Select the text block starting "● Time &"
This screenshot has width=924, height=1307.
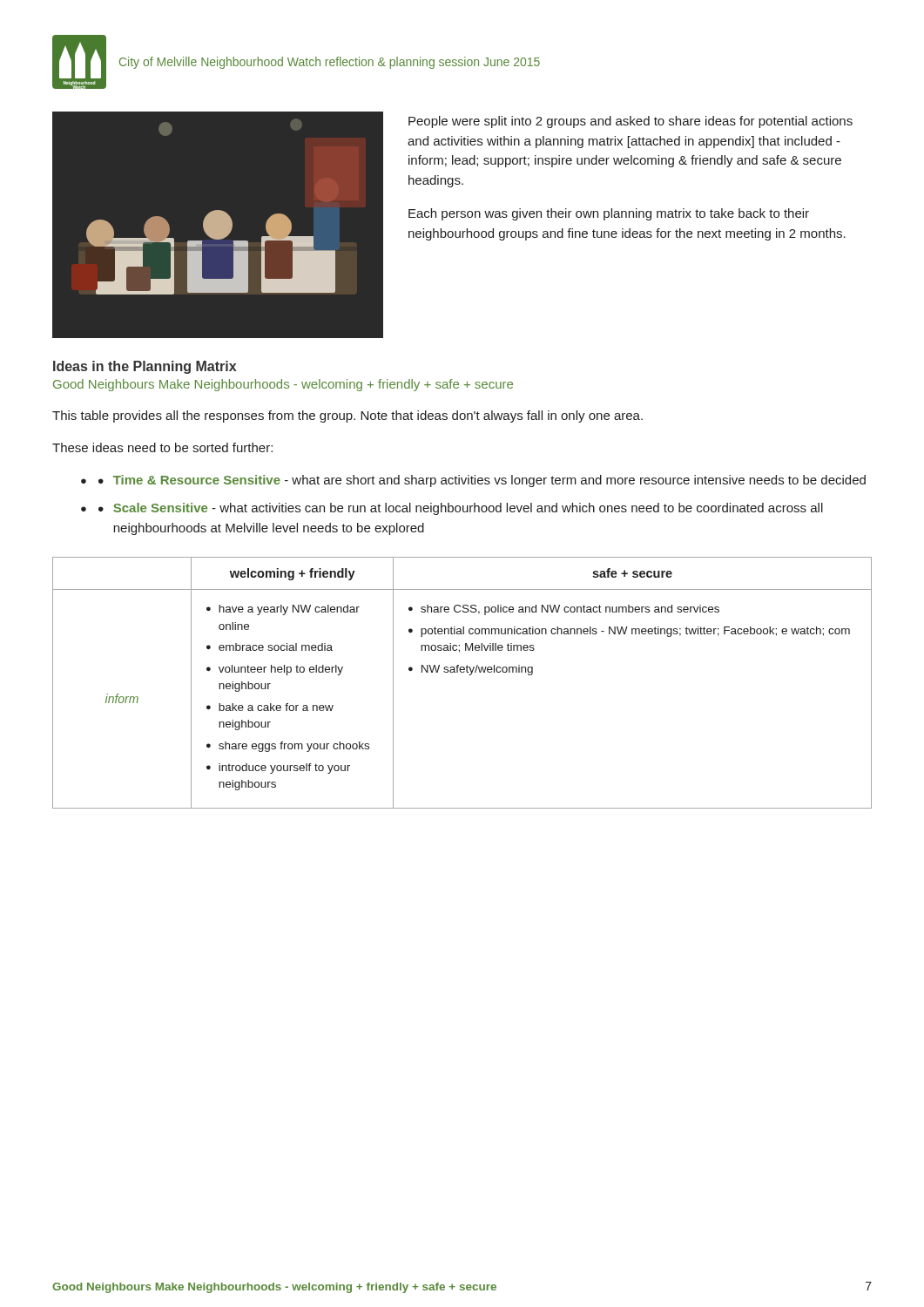(x=482, y=480)
